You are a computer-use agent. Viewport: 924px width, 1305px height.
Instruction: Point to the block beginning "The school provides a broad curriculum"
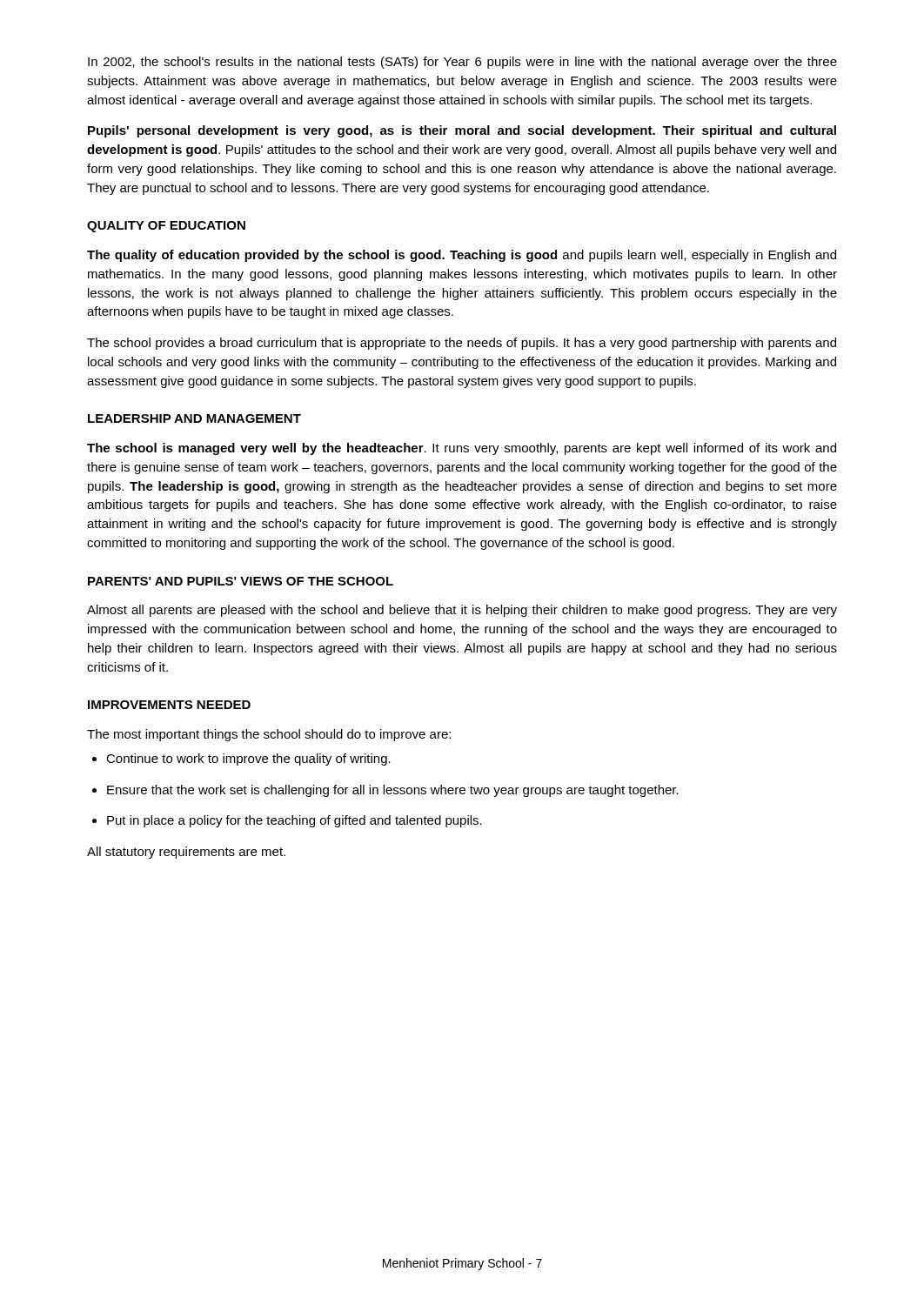coord(462,362)
